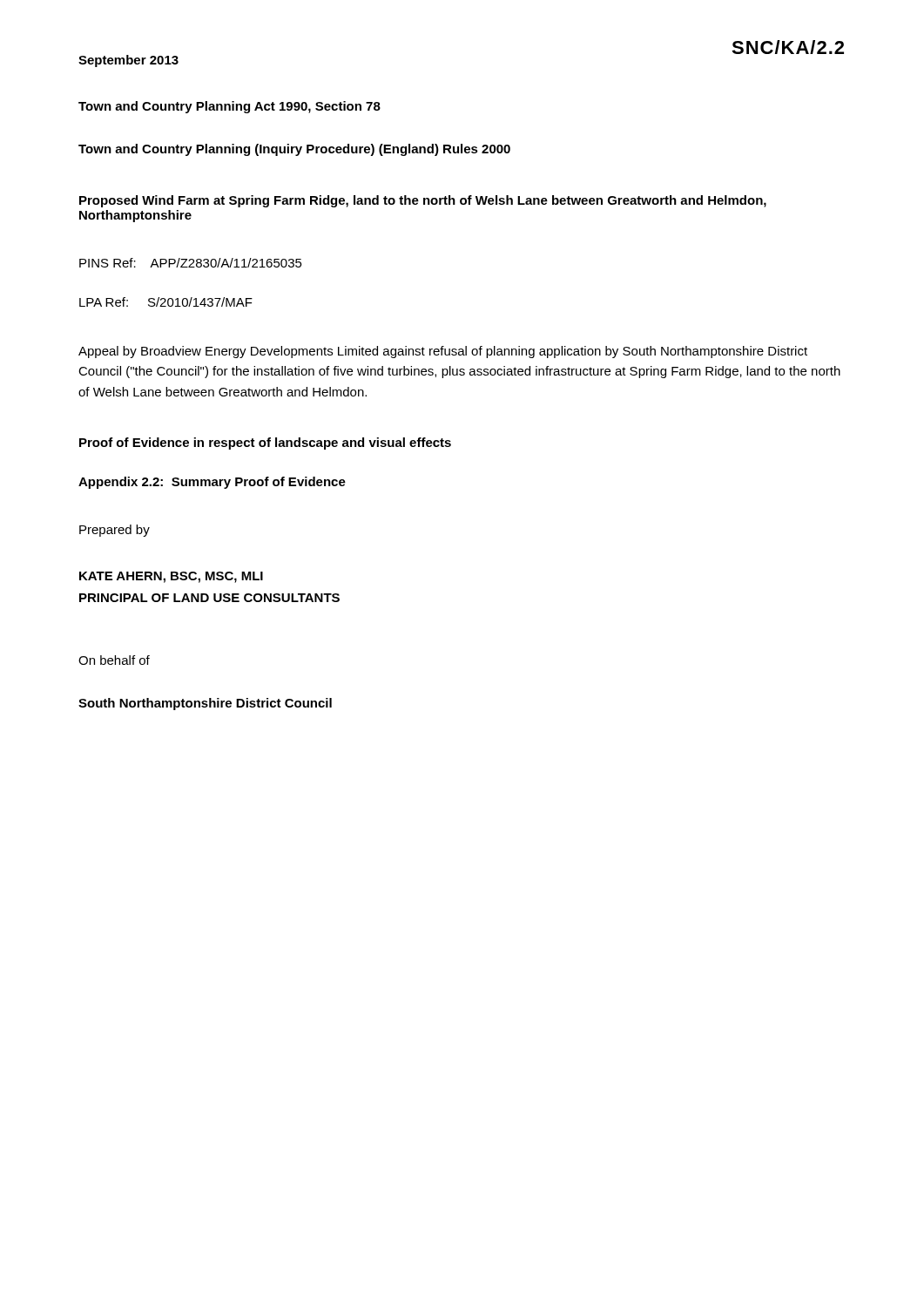This screenshot has width=924, height=1307.
Task: Navigate to the text starting "Proposed Wind Farm at Spring"
Action: point(423,207)
